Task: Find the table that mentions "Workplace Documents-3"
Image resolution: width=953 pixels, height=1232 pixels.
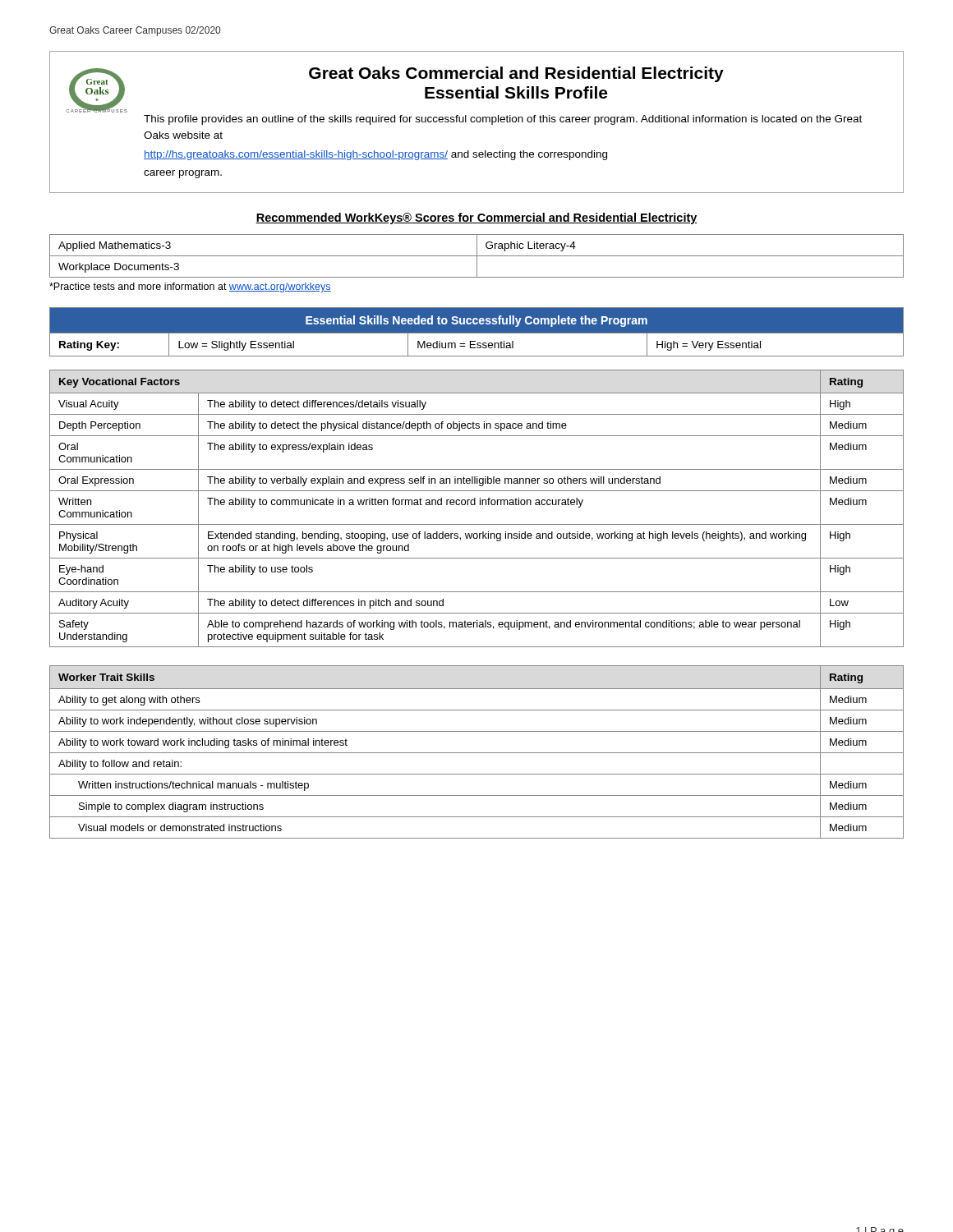Action: click(476, 256)
